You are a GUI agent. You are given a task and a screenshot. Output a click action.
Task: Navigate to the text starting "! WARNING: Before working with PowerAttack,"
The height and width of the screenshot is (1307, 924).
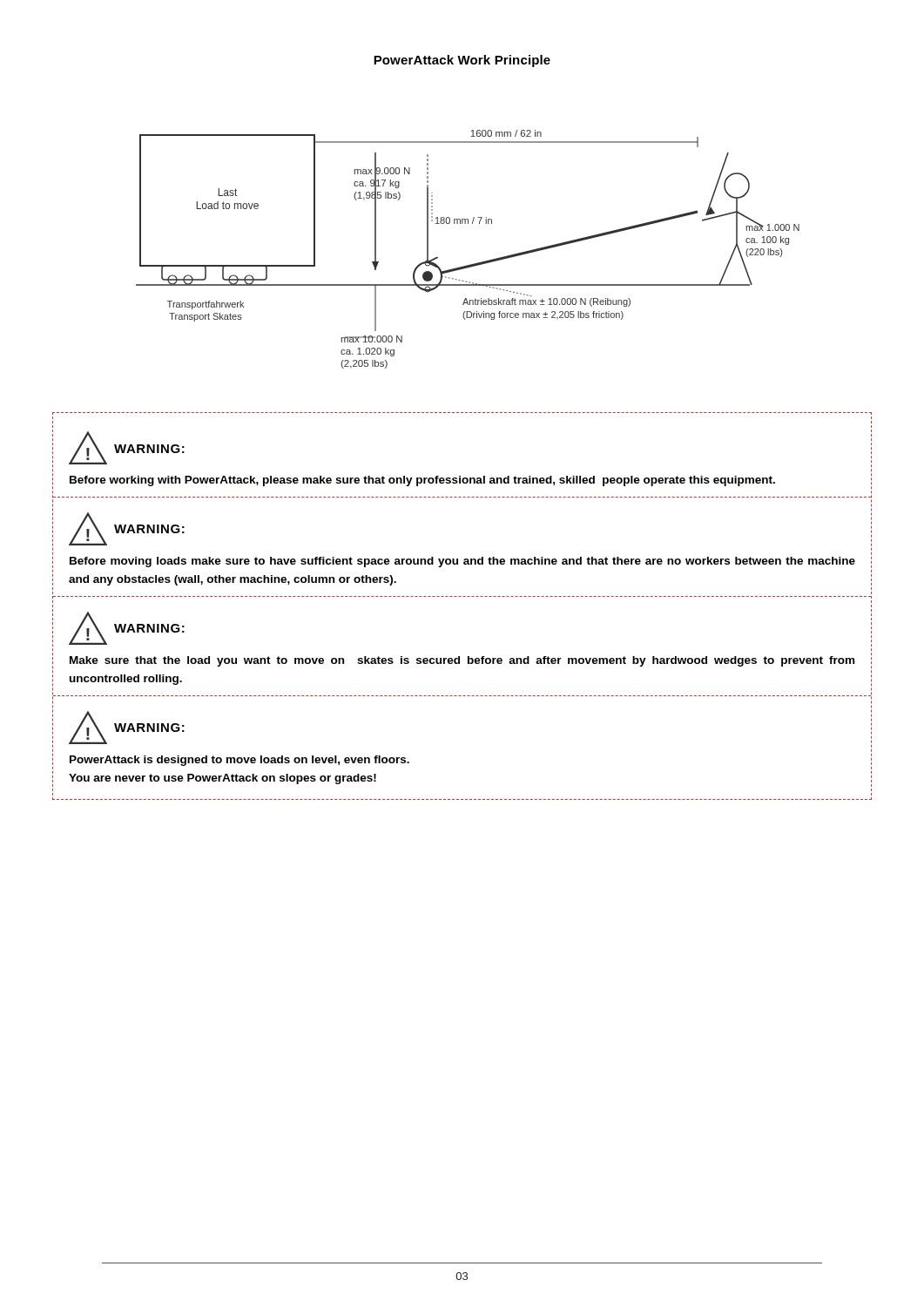coord(127,448)
